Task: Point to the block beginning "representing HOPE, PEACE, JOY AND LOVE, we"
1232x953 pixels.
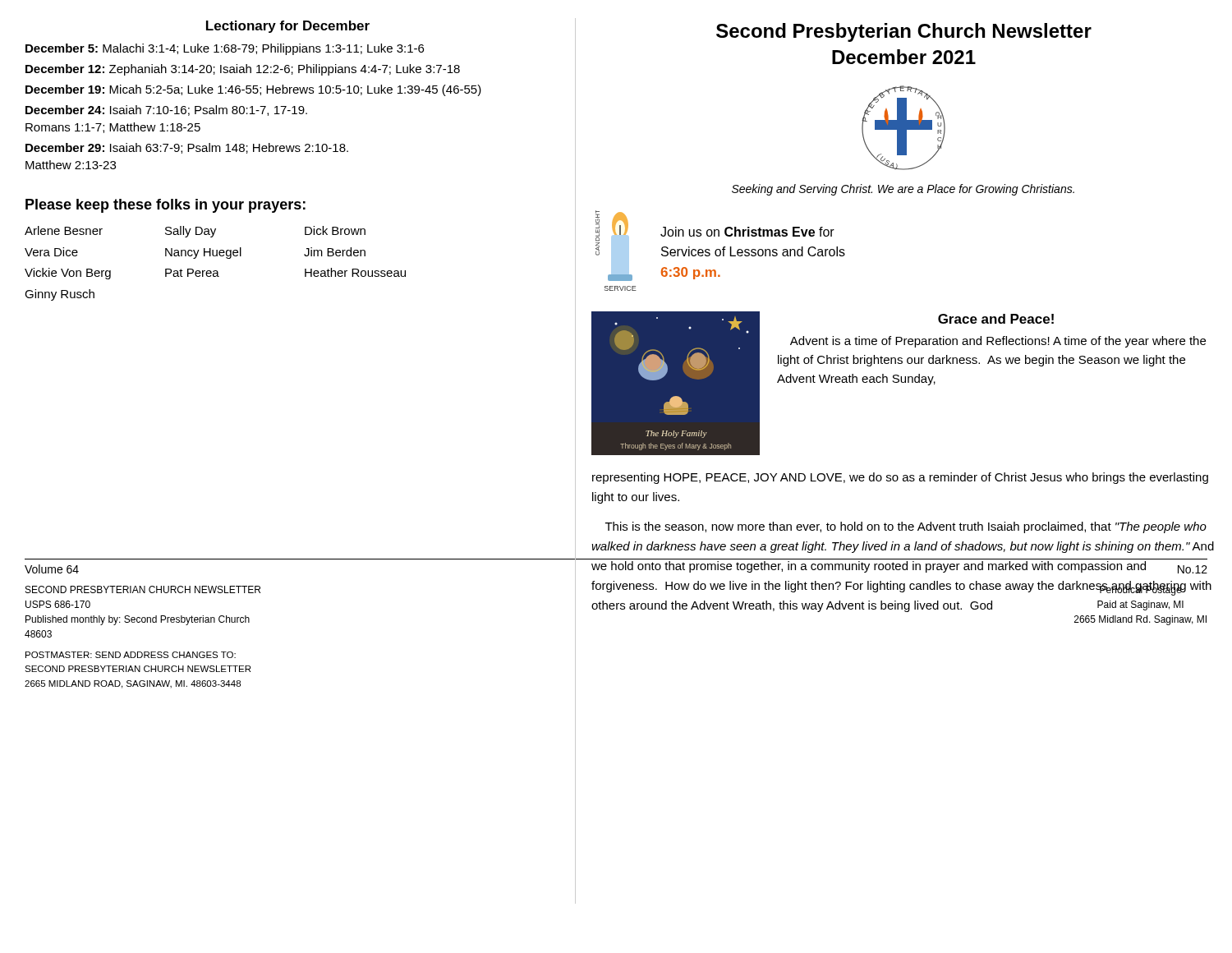Action: 900,487
